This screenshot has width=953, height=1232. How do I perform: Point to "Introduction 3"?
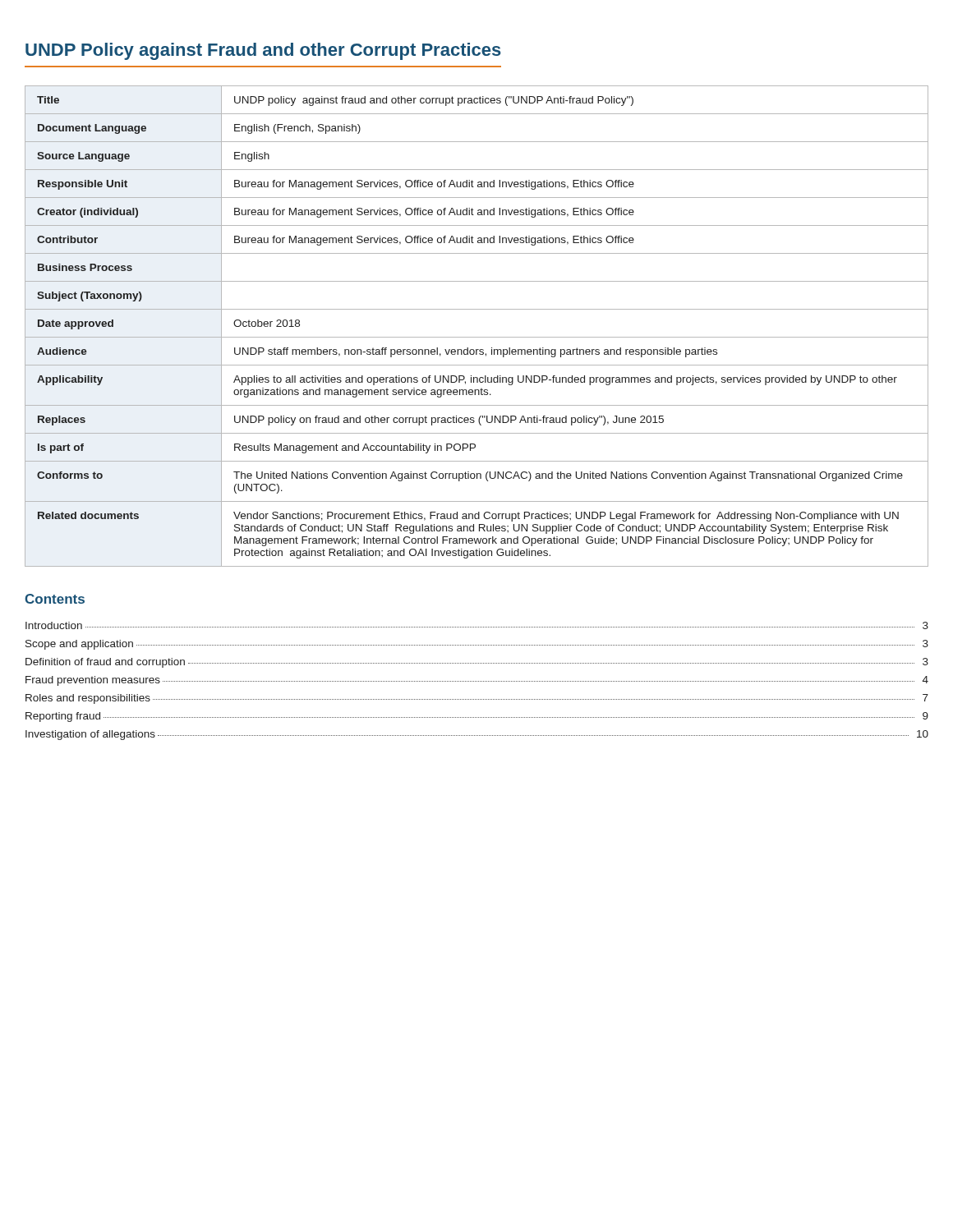click(x=476, y=625)
